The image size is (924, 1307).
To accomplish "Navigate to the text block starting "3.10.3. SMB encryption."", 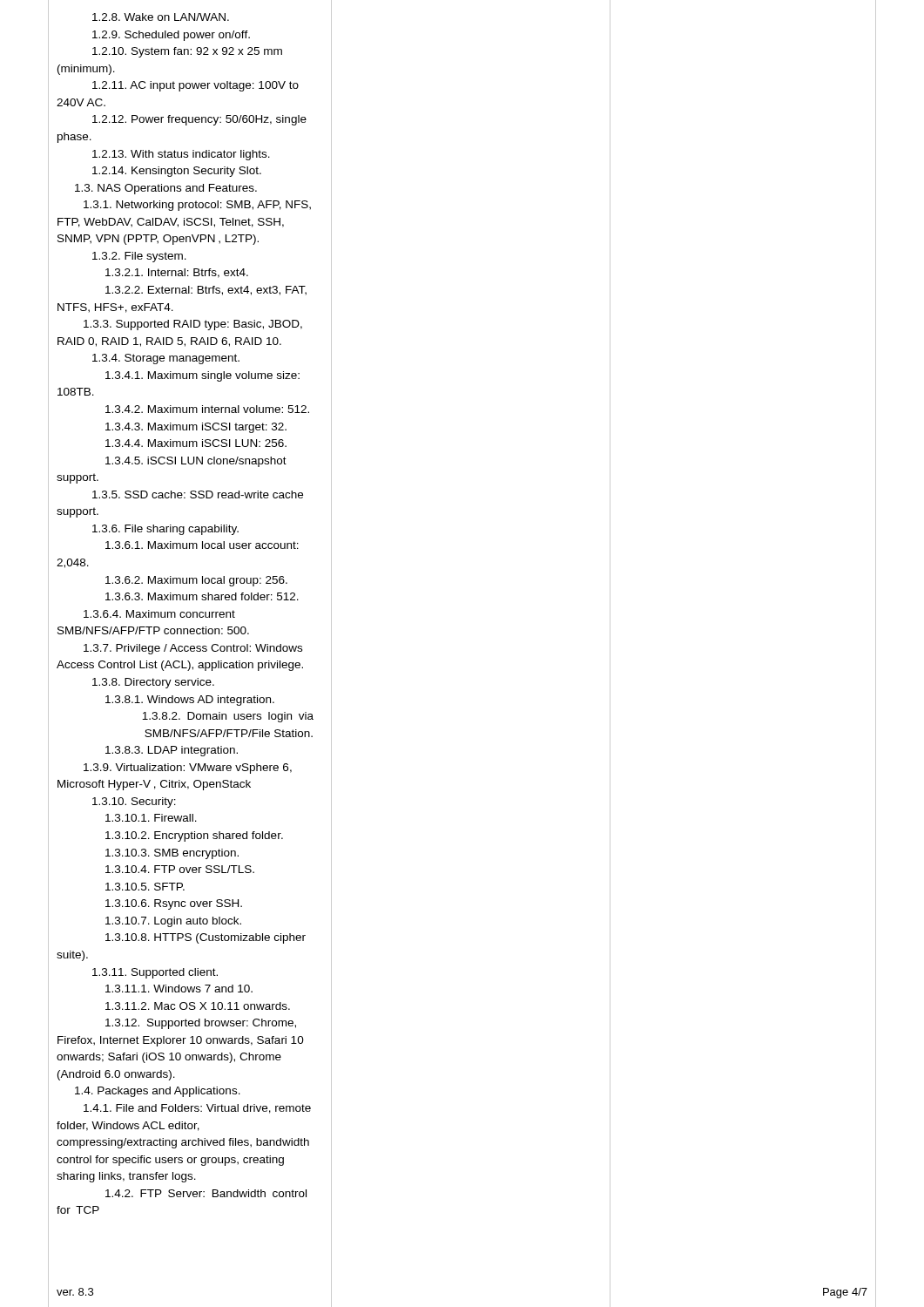I will click(172, 852).
